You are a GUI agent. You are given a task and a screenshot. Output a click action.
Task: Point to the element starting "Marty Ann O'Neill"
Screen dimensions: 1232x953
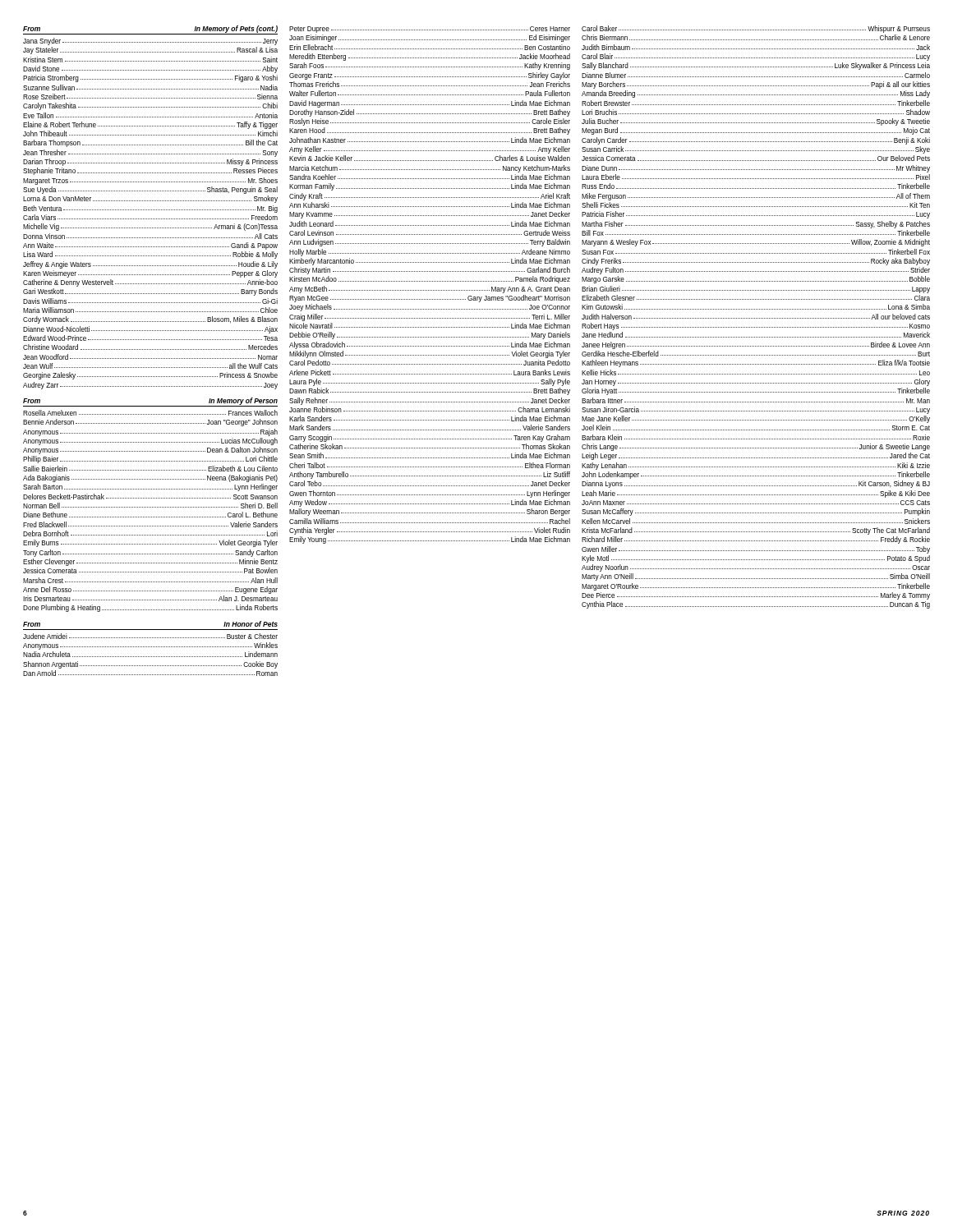click(x=756, y=578)
